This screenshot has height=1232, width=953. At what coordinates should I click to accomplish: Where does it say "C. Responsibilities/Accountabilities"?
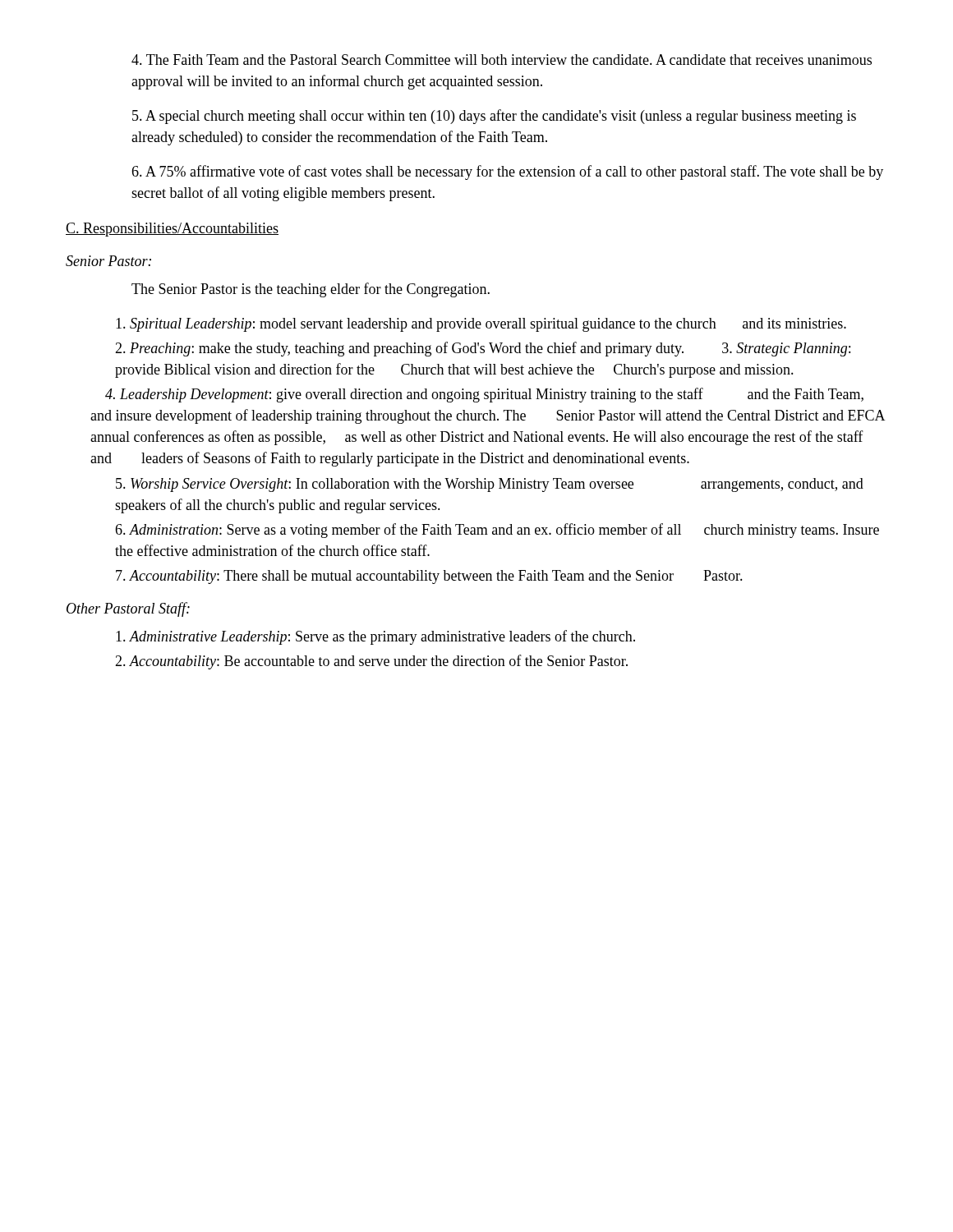coord(172,230)
